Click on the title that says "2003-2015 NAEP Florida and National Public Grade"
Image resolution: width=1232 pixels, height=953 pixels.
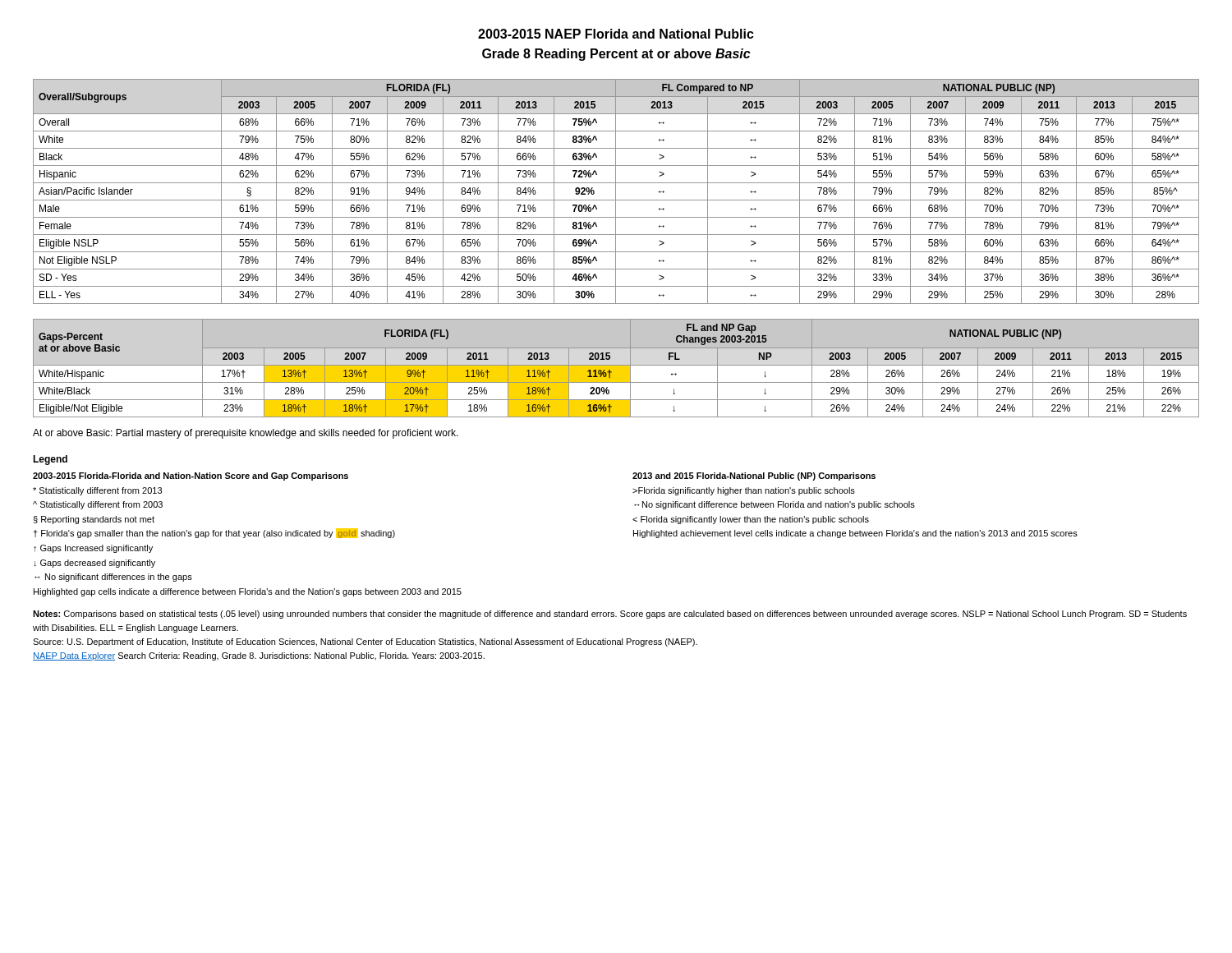(x=616, y=44)
